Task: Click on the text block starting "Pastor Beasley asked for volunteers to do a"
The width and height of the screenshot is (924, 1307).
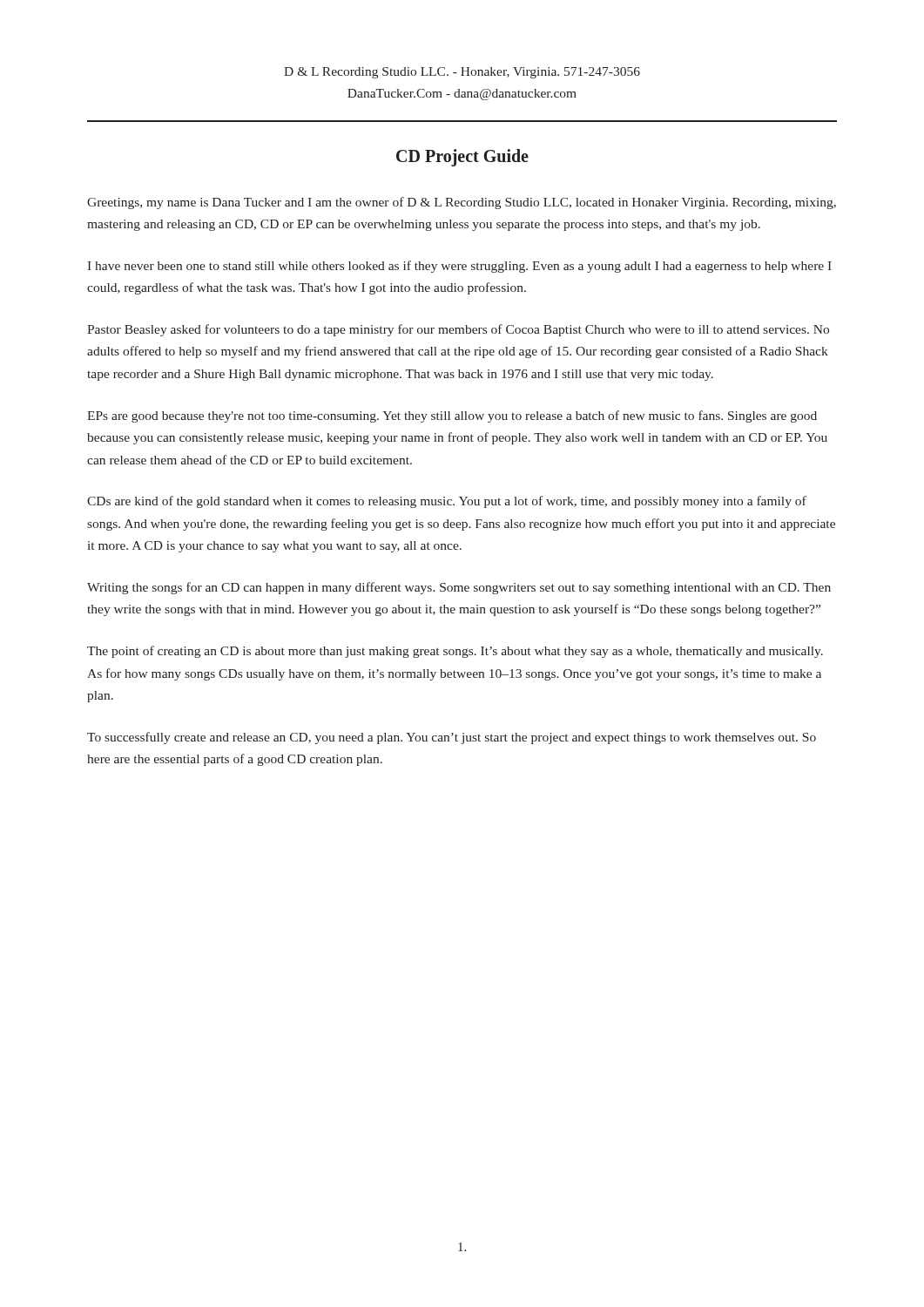Action: click(x=458, y=351)
